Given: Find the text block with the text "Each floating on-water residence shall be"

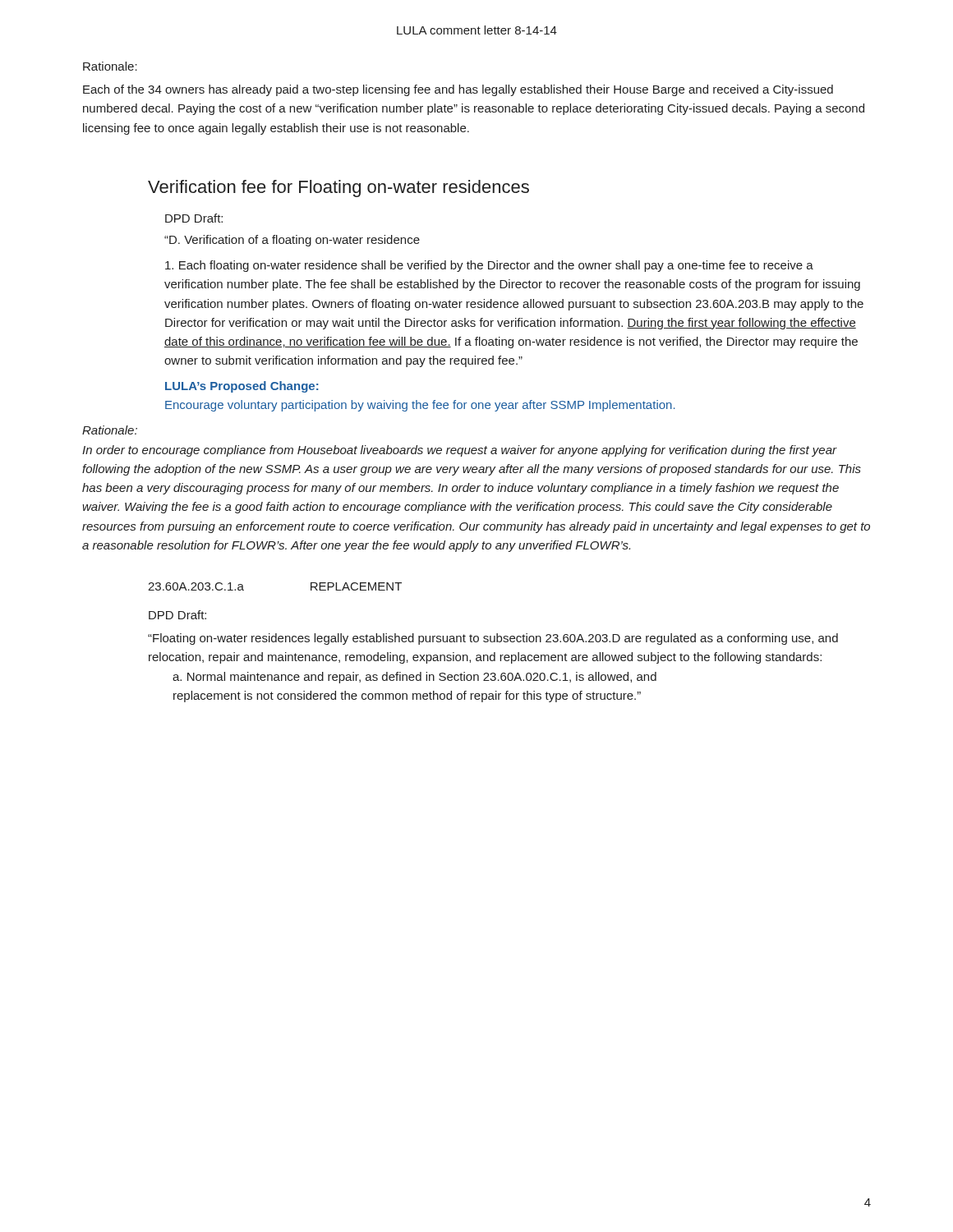Looking at the screenshot, I should point(514,313).
